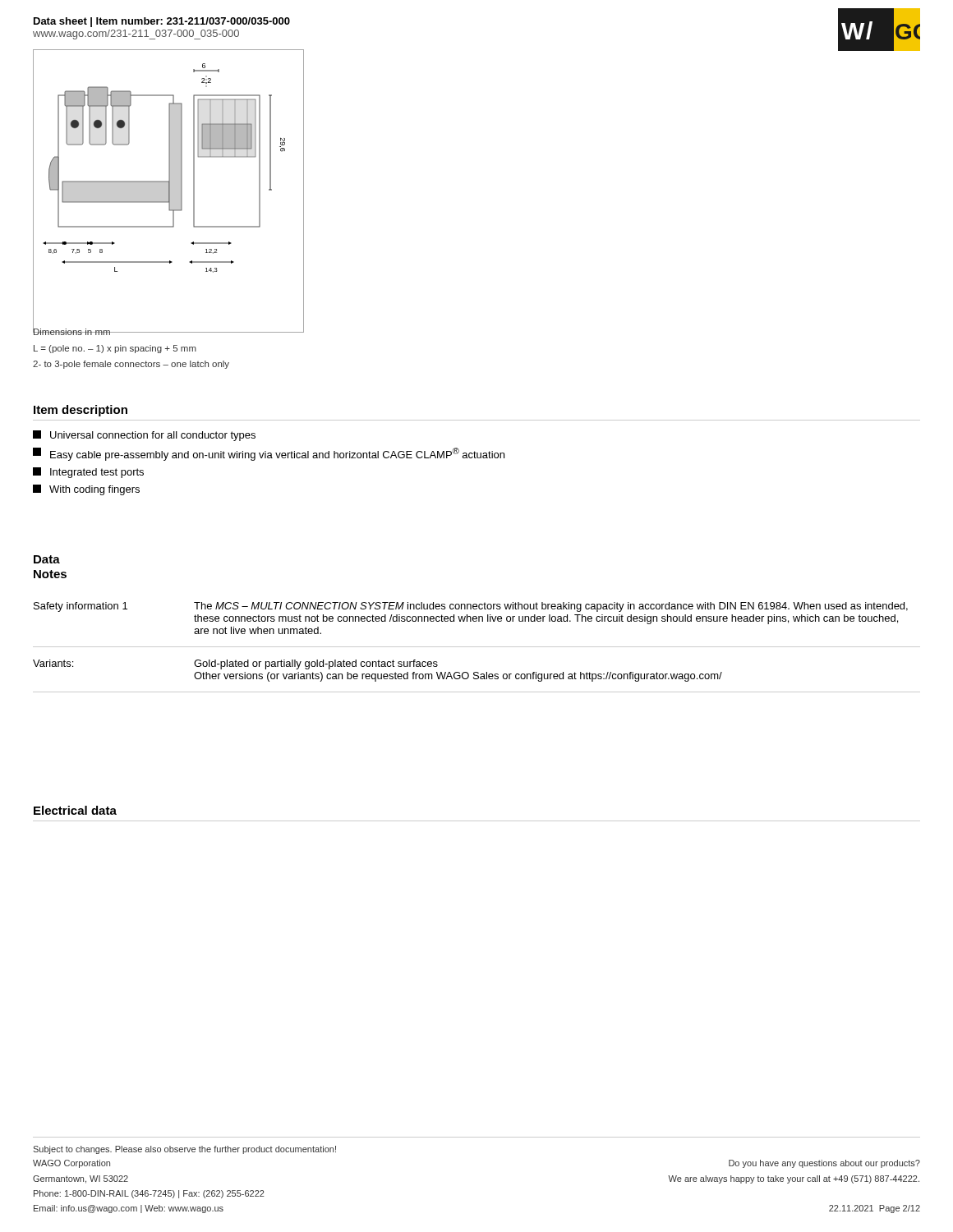
Task: Navigate to the text block starting "Item description"
Action: coord(80,409)
